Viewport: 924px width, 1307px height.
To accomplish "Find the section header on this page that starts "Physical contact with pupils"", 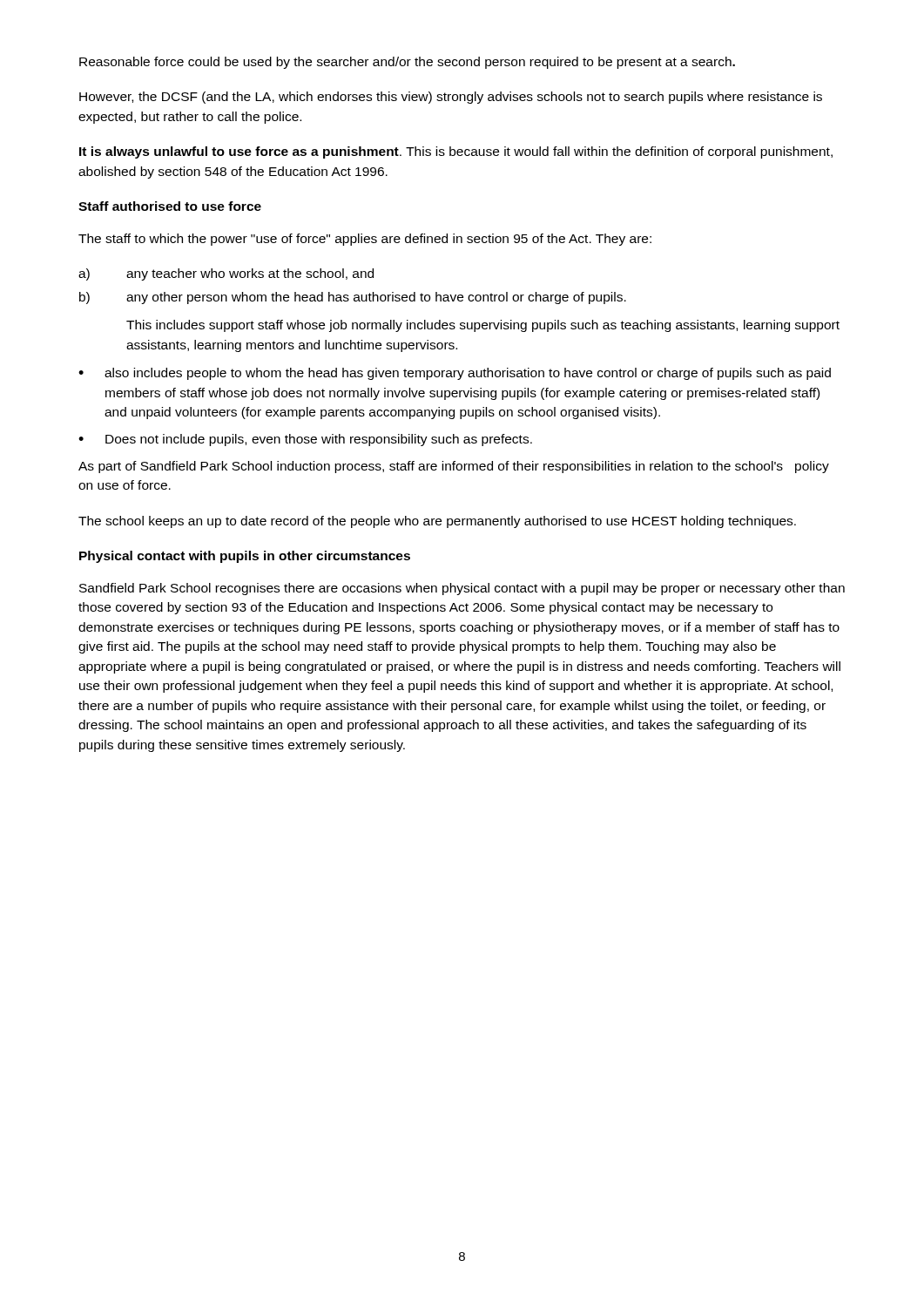I will pyautogui.click(x=245, y=557).
